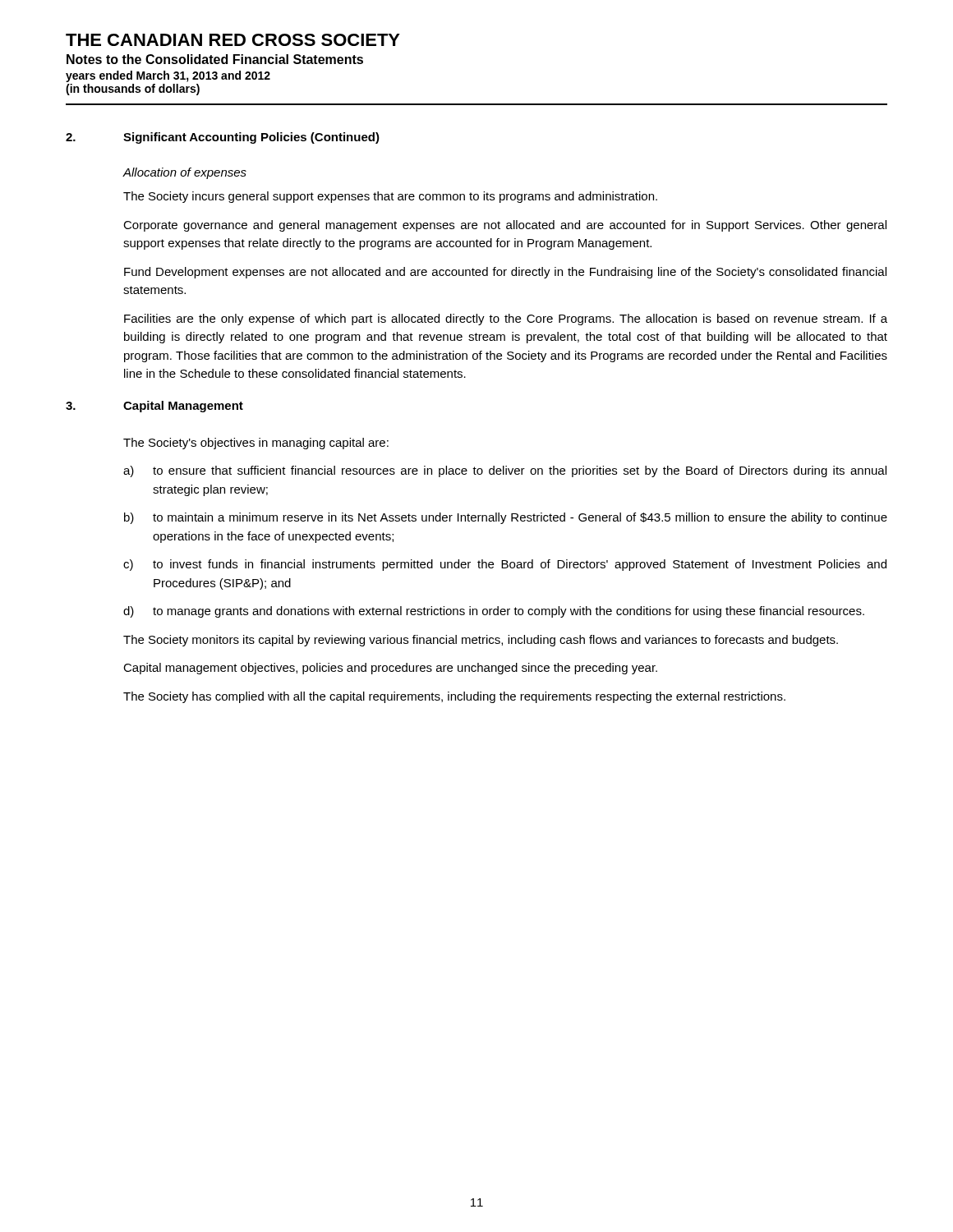Point to the passage starting "The Society monitors its capital"

[481, 639]
